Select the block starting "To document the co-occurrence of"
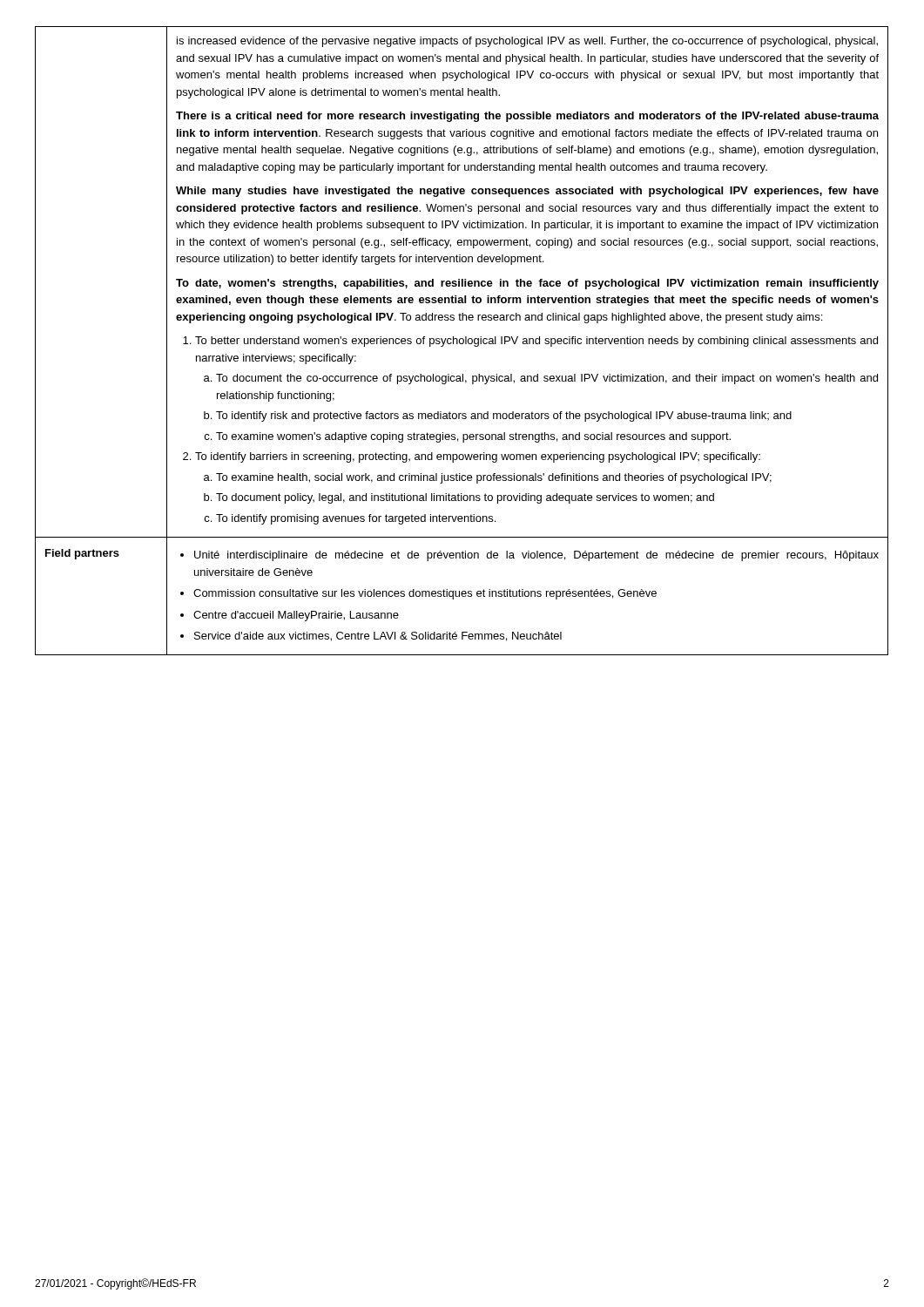This screenshot has width=924, height=1307. (x=547, y=386)
